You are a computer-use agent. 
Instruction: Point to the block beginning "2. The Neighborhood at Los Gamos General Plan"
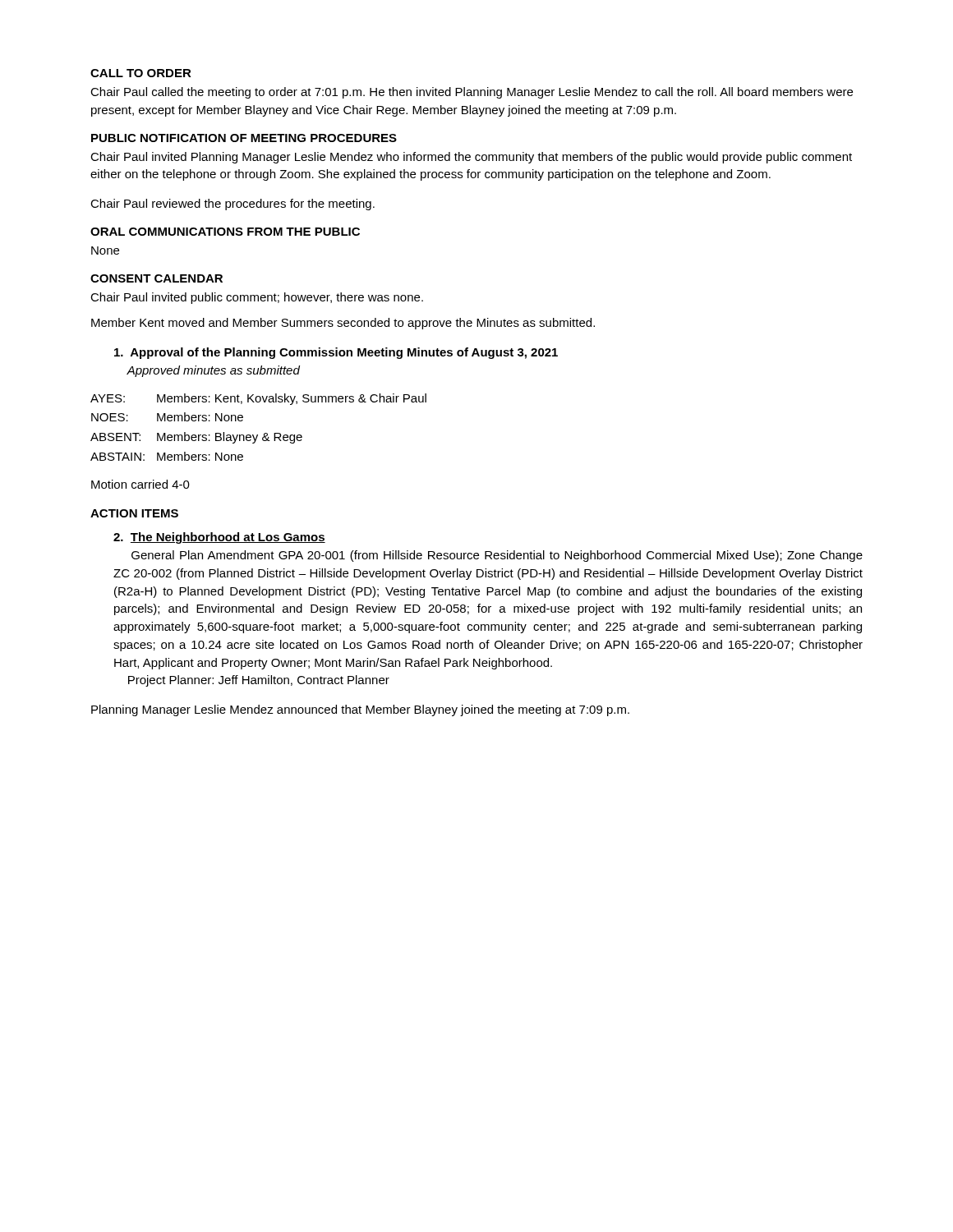click(x=488, y=608)
